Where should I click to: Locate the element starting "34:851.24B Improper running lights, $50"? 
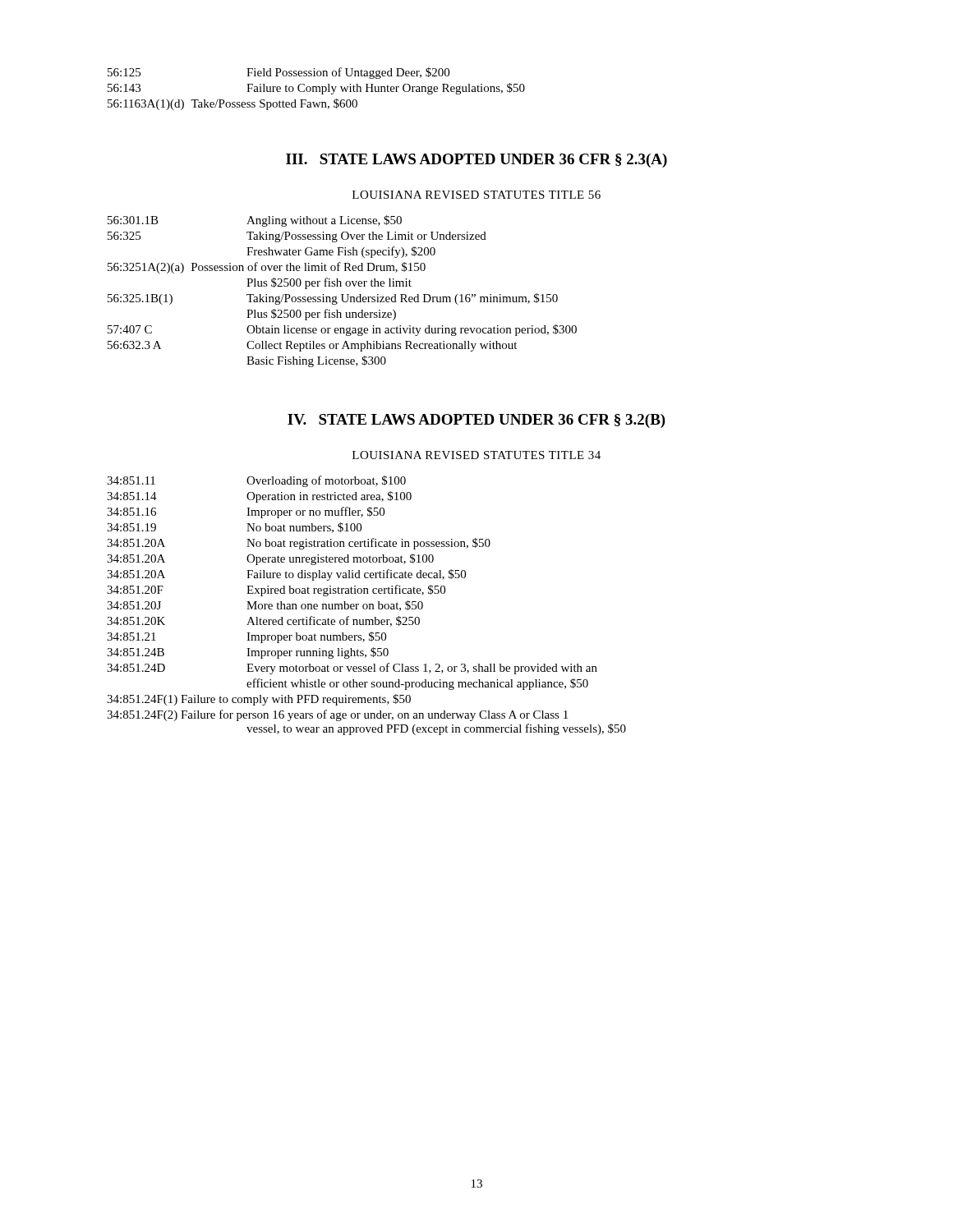476,653
